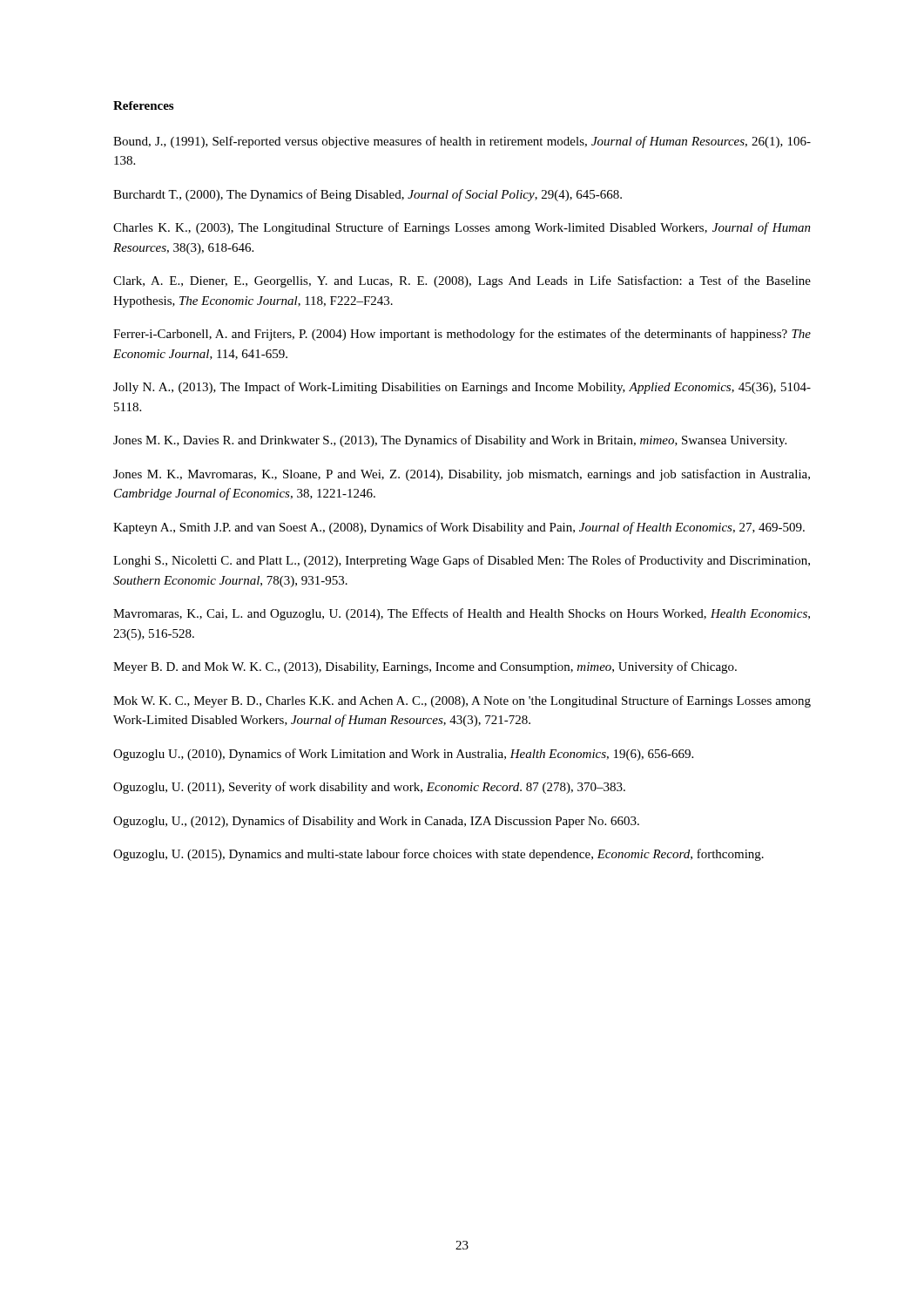The height and width of the screenshot is (1307, 924).
Task: Click on the passage starting "Jones M. K., Mavromaras, K.,"
Action: [462, 483]
